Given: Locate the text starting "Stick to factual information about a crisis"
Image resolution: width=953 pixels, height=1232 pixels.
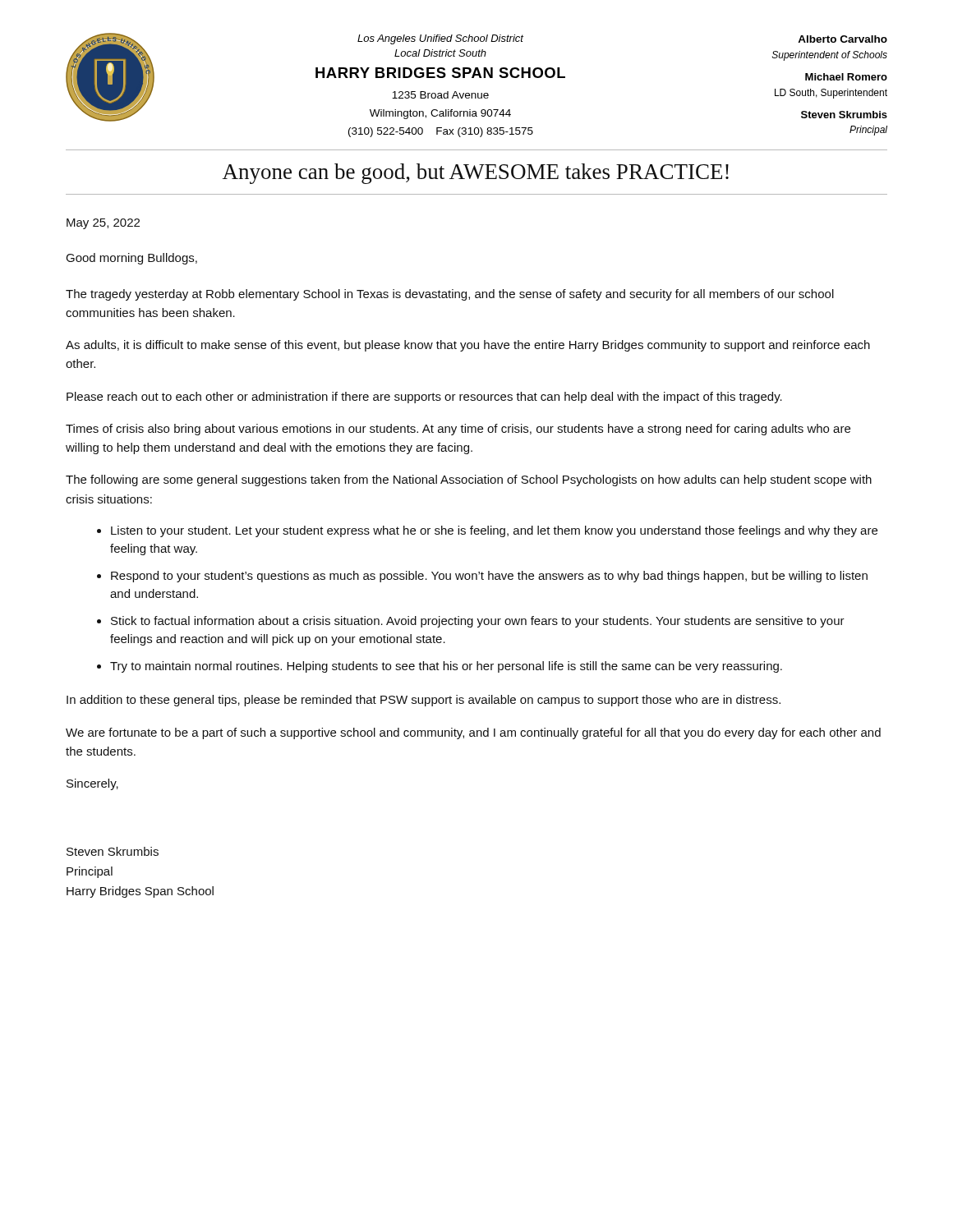Looking at the screenshot, I should [477, 630].
